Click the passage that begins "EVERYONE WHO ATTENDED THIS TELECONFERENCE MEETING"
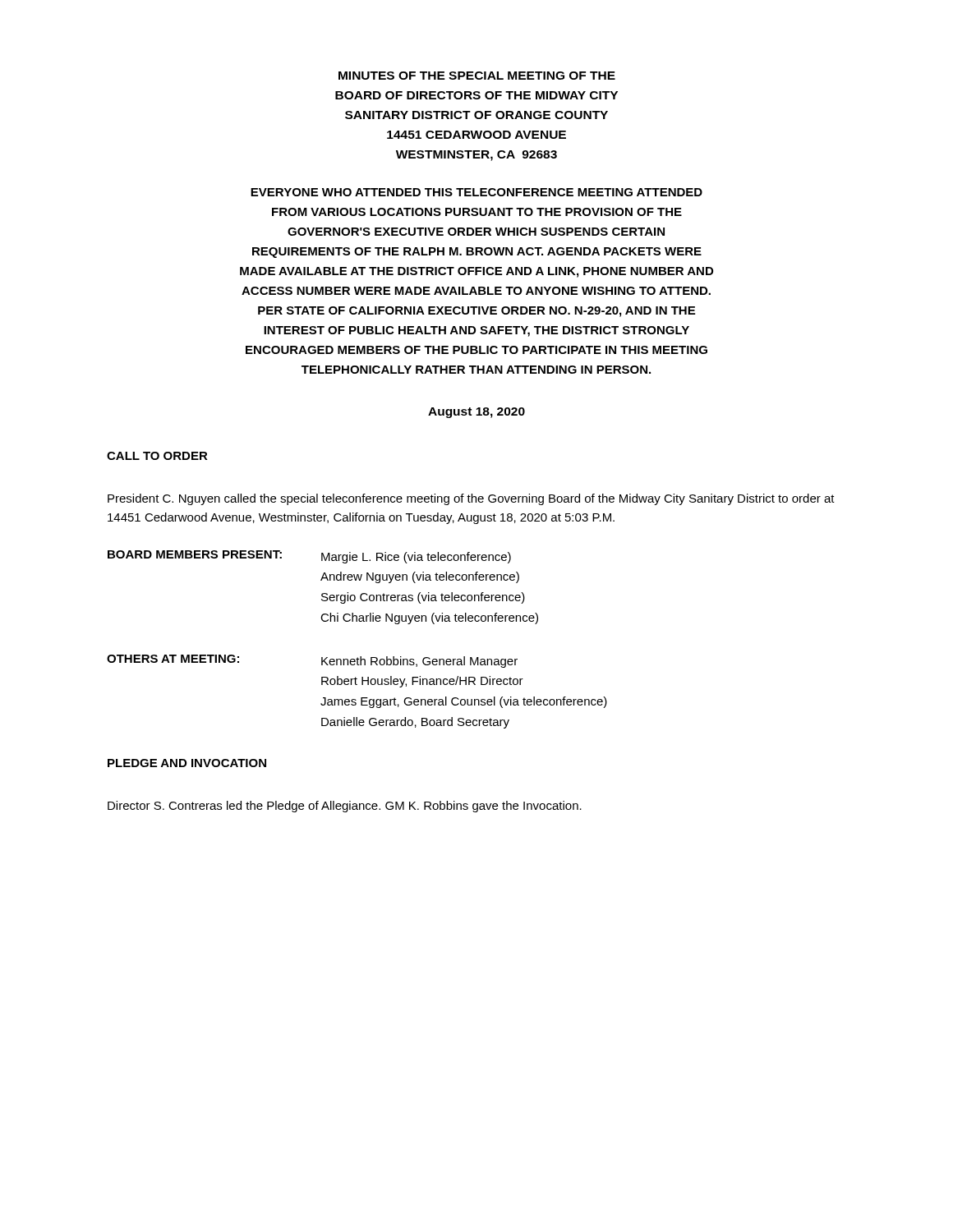The image size is (953, 1232). pyautogui.click(x=476, y=281)
